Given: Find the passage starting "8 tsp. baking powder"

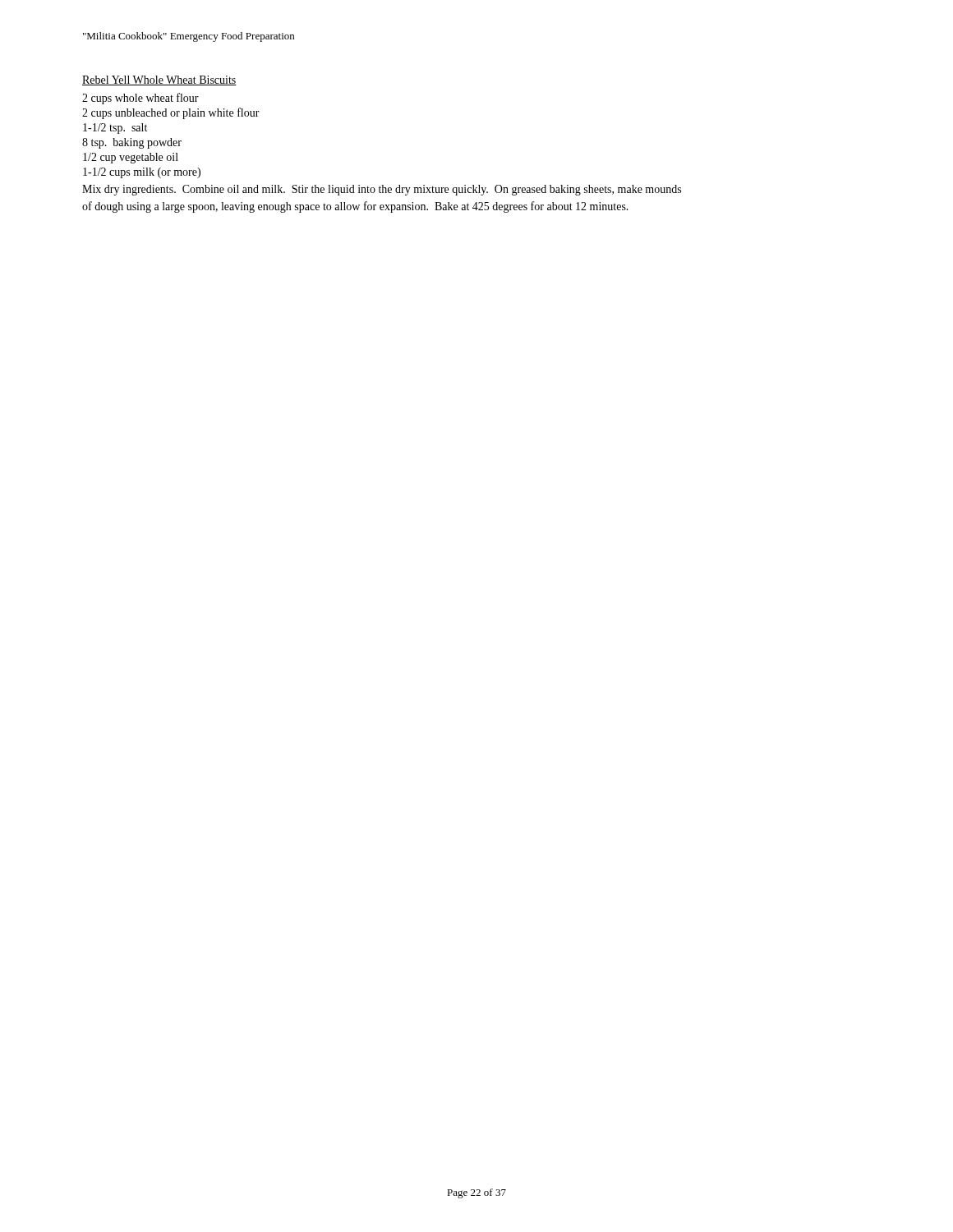Looking at the screenshot, I should click(132, 143).
